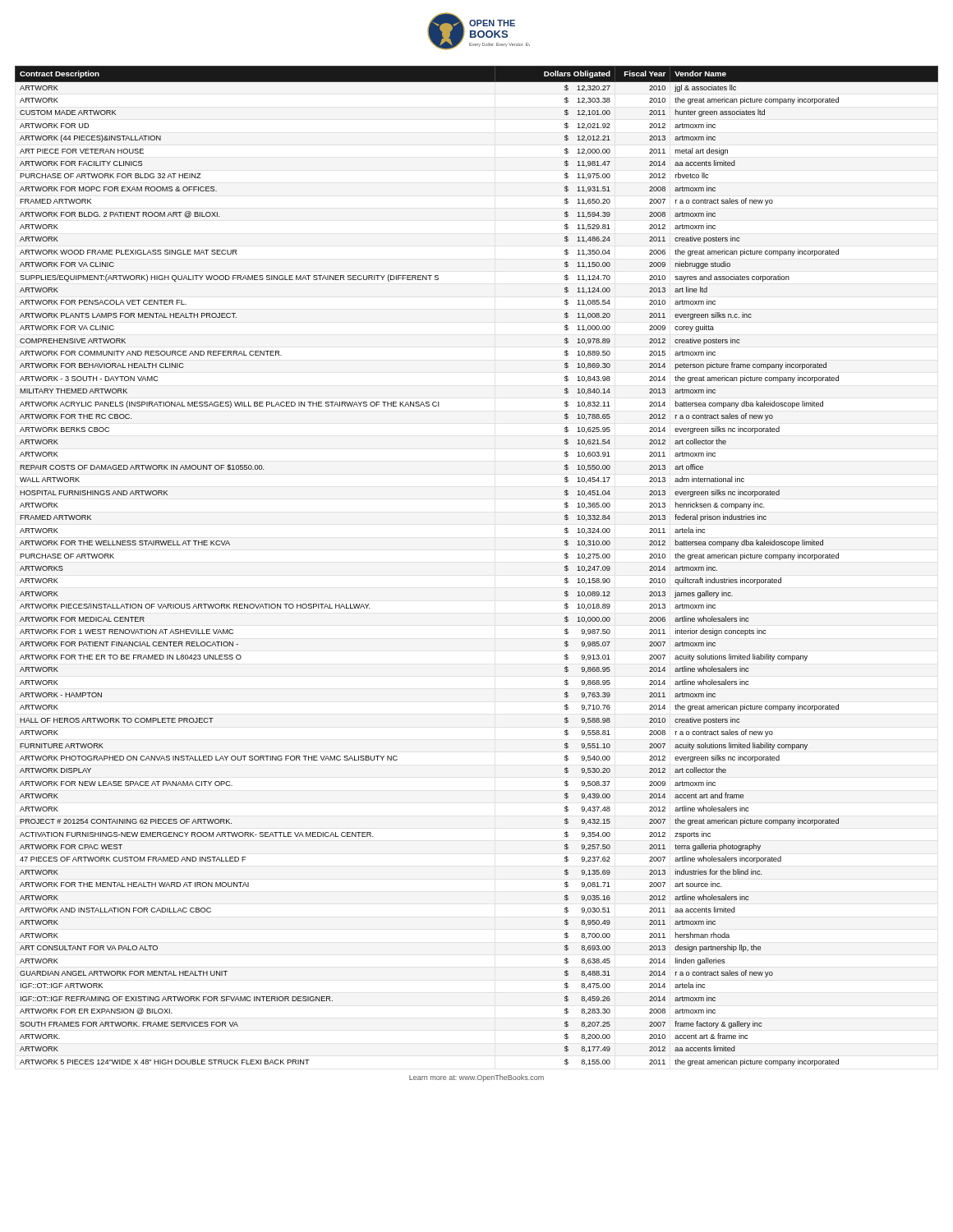This screenshot has height=1232, width=953.
Task: Select the logo
Action: click(x=476, y=31)
